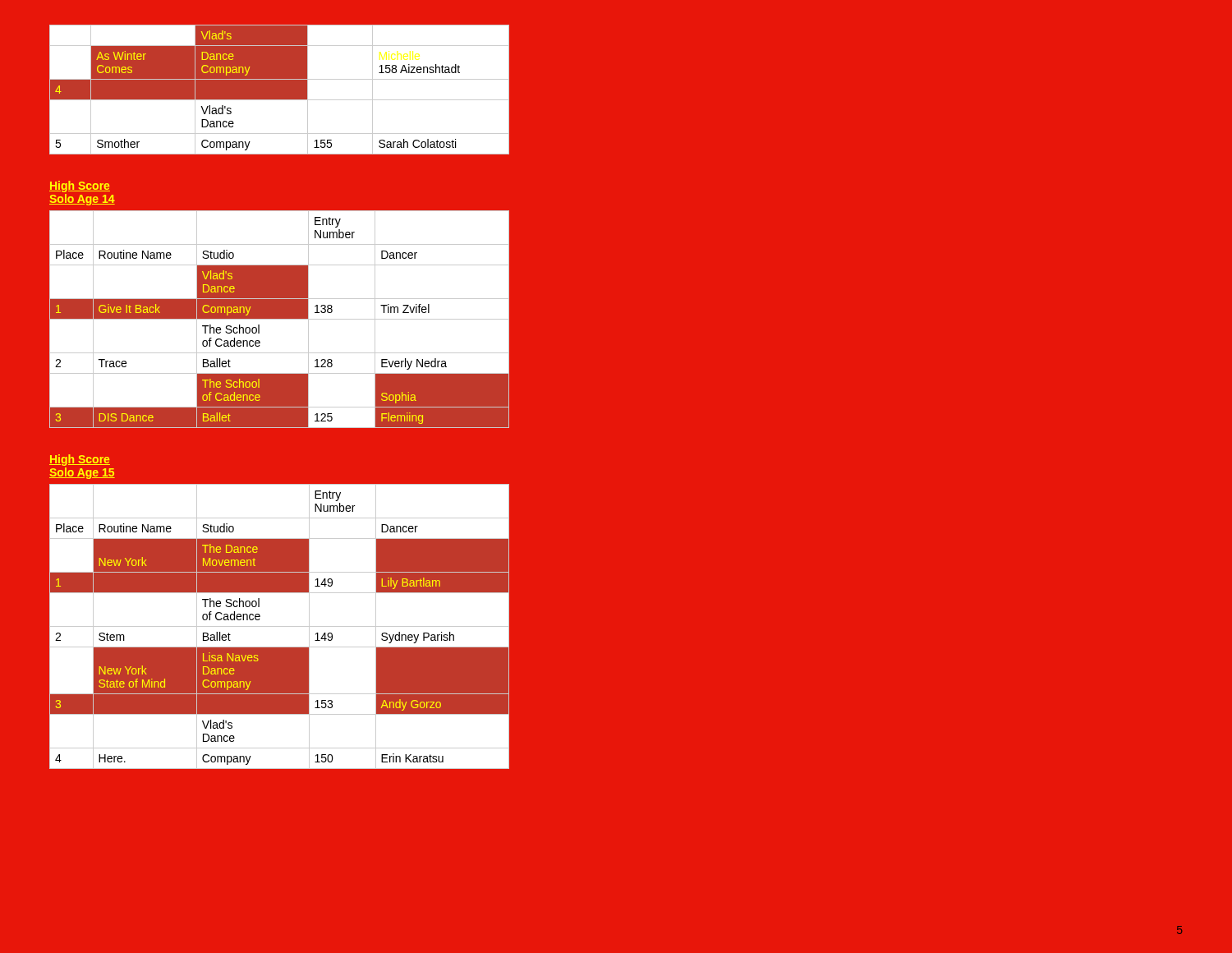The height and width of the screenshot is (953, 1232).
Task: Find the section header with the text "High ScoreSolo Age 14"
Action: tap(82, 192)
